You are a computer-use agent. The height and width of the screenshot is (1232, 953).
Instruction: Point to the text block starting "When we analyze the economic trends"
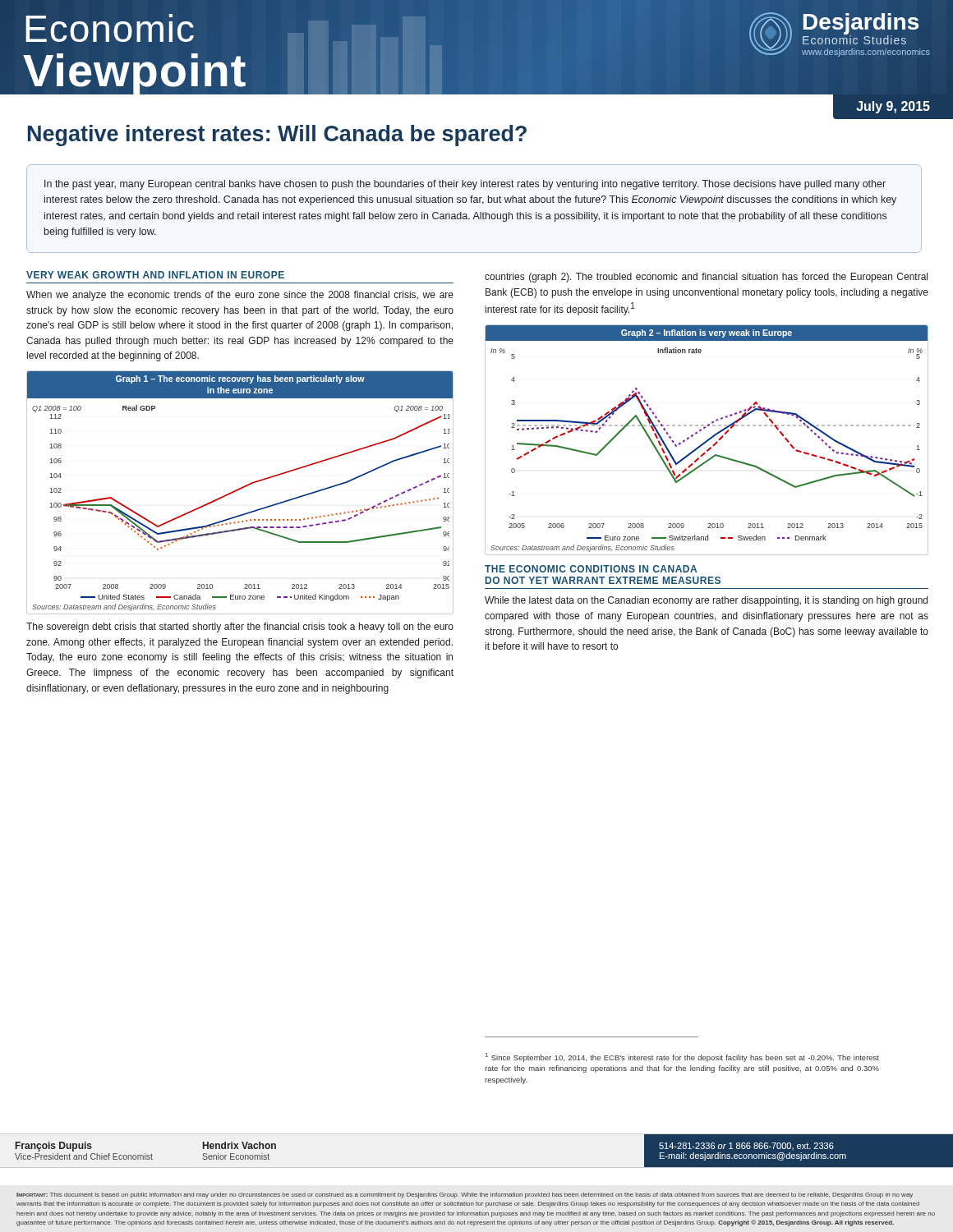(x=240, y=325)
